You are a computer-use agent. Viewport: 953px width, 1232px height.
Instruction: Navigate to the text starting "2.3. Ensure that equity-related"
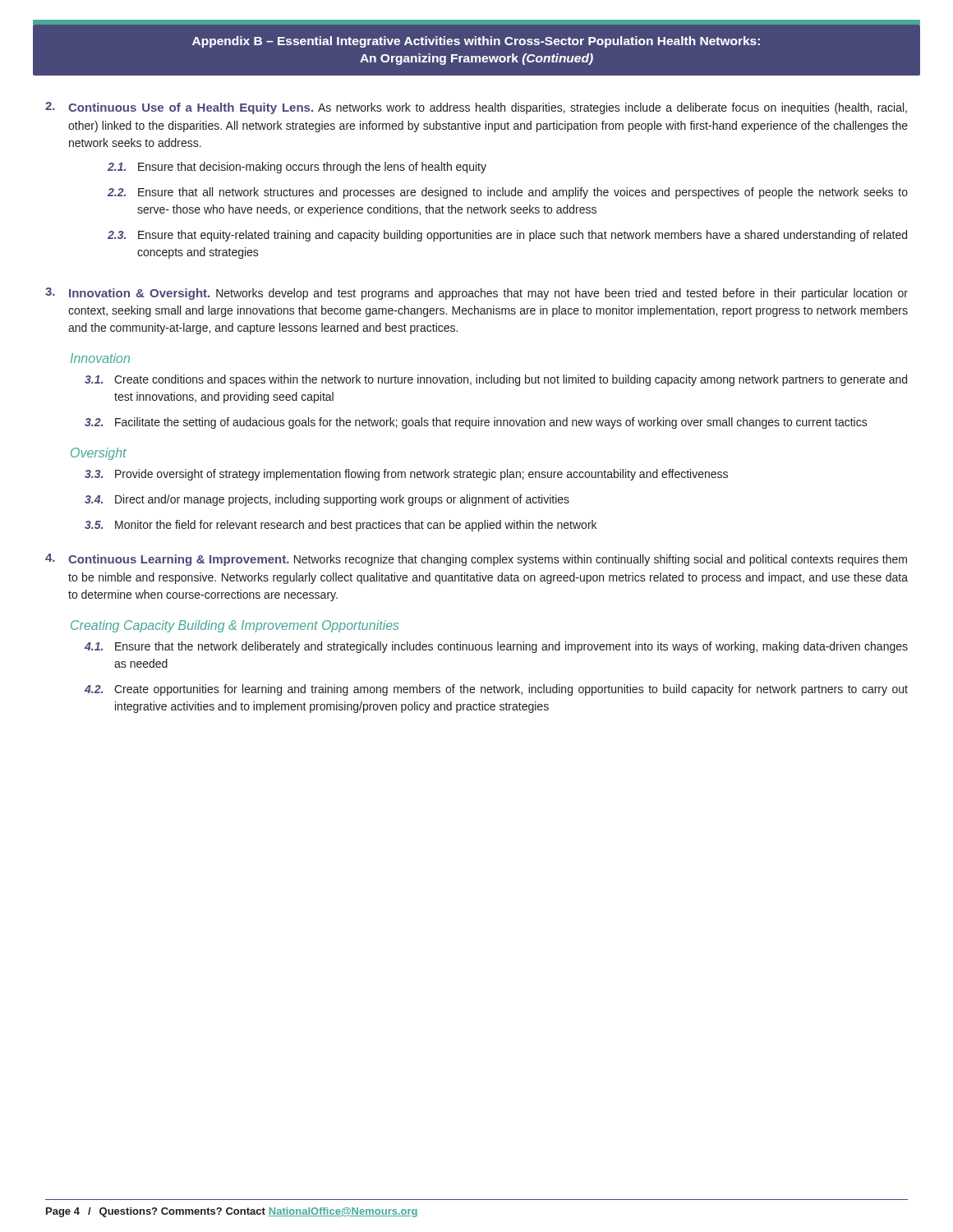tap(508, 244)
